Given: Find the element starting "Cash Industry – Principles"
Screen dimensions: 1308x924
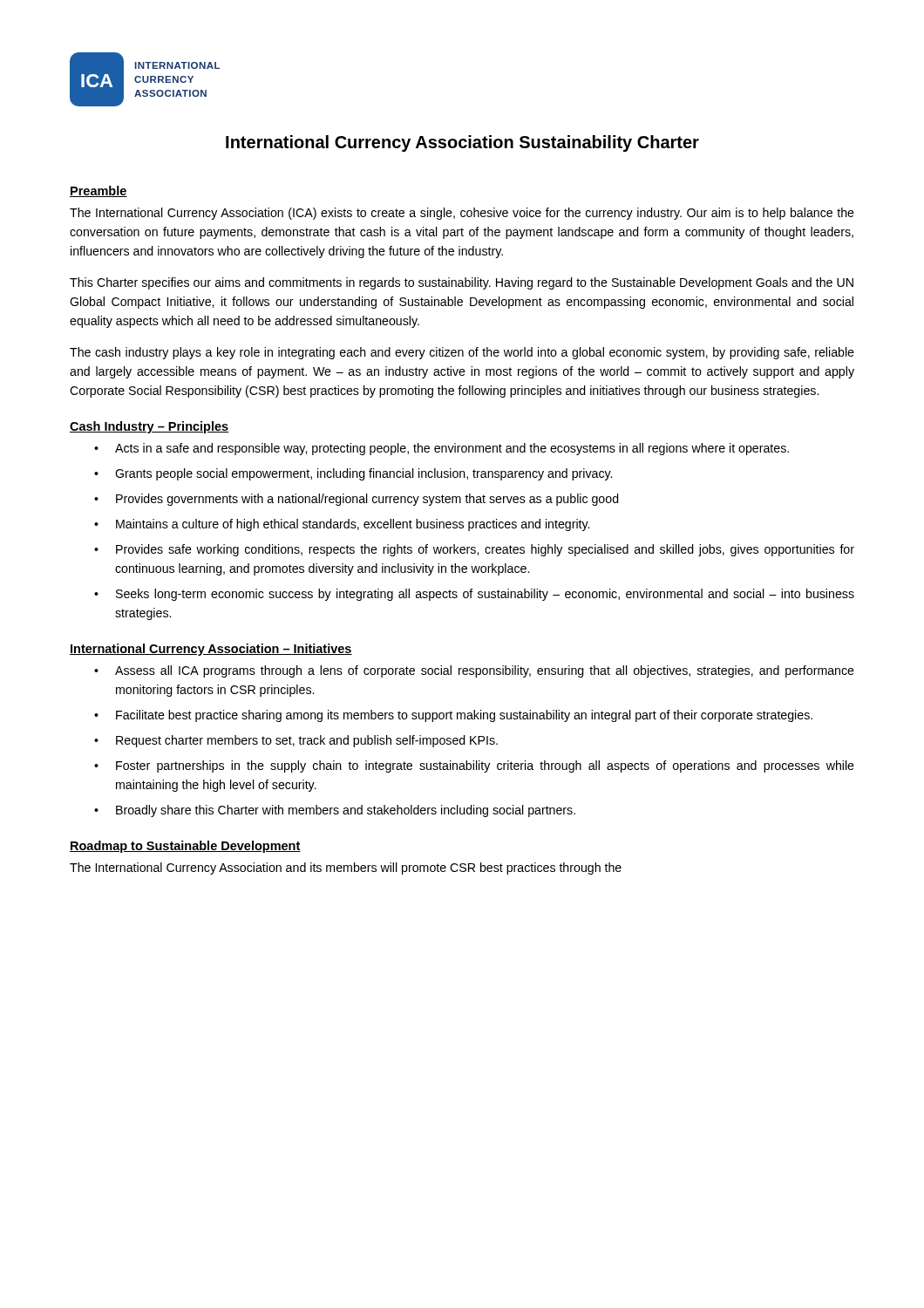Looking at the screenshot, I should click(x=149, y=426).
